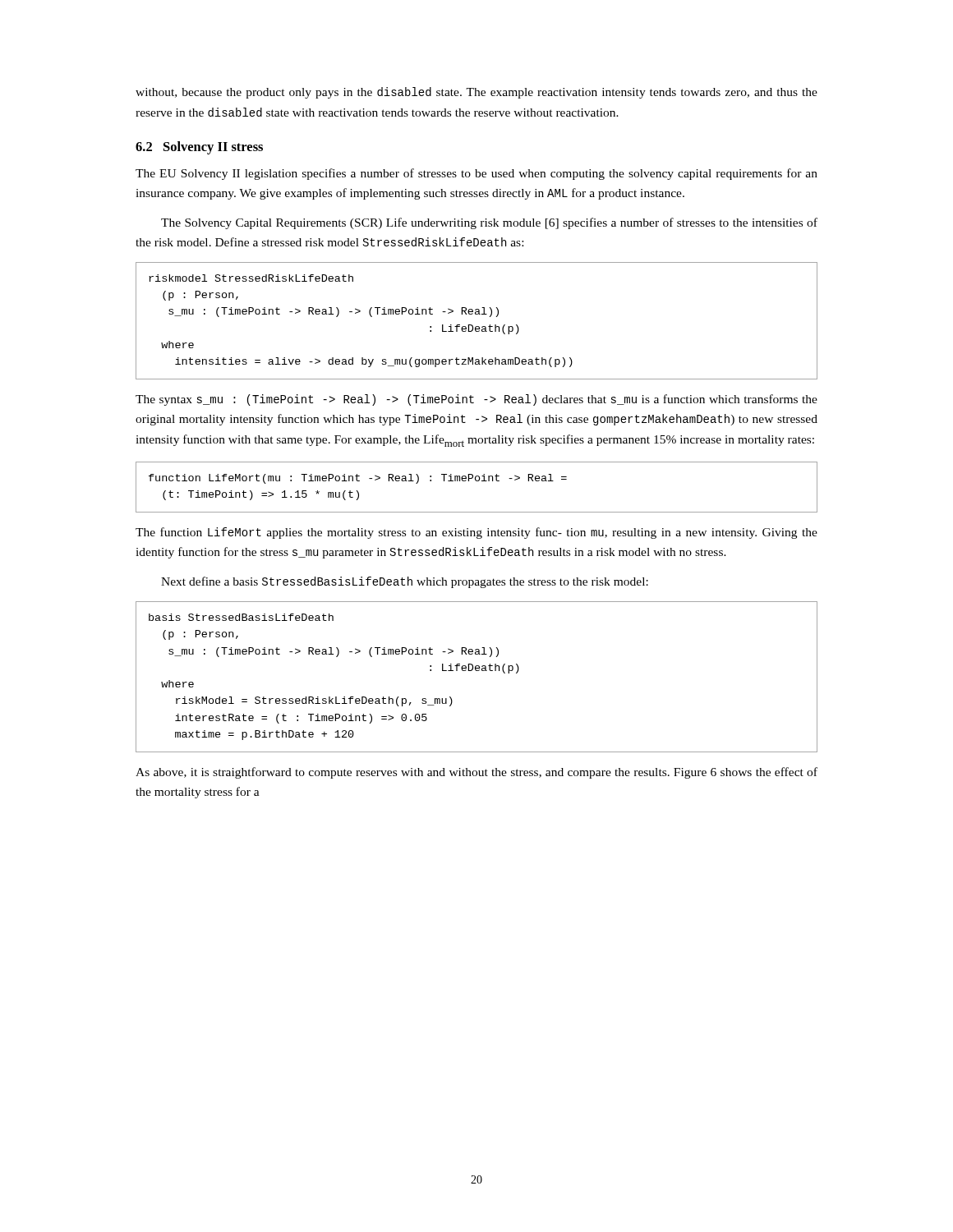Select the text block that reads "The function LifeMort applies the mortality stress"

(x=476, y=542)
